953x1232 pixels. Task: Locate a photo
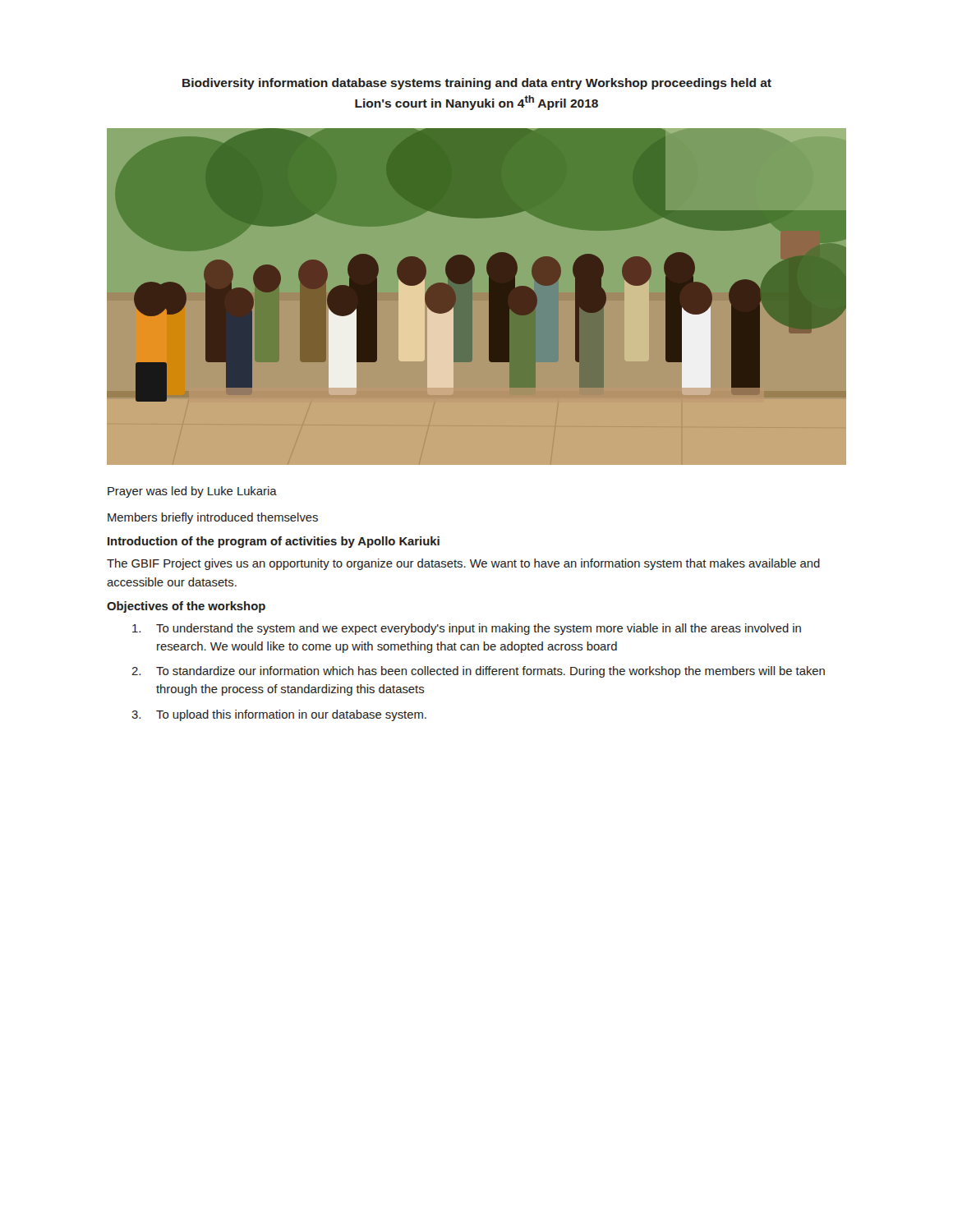tap(476, 298)
